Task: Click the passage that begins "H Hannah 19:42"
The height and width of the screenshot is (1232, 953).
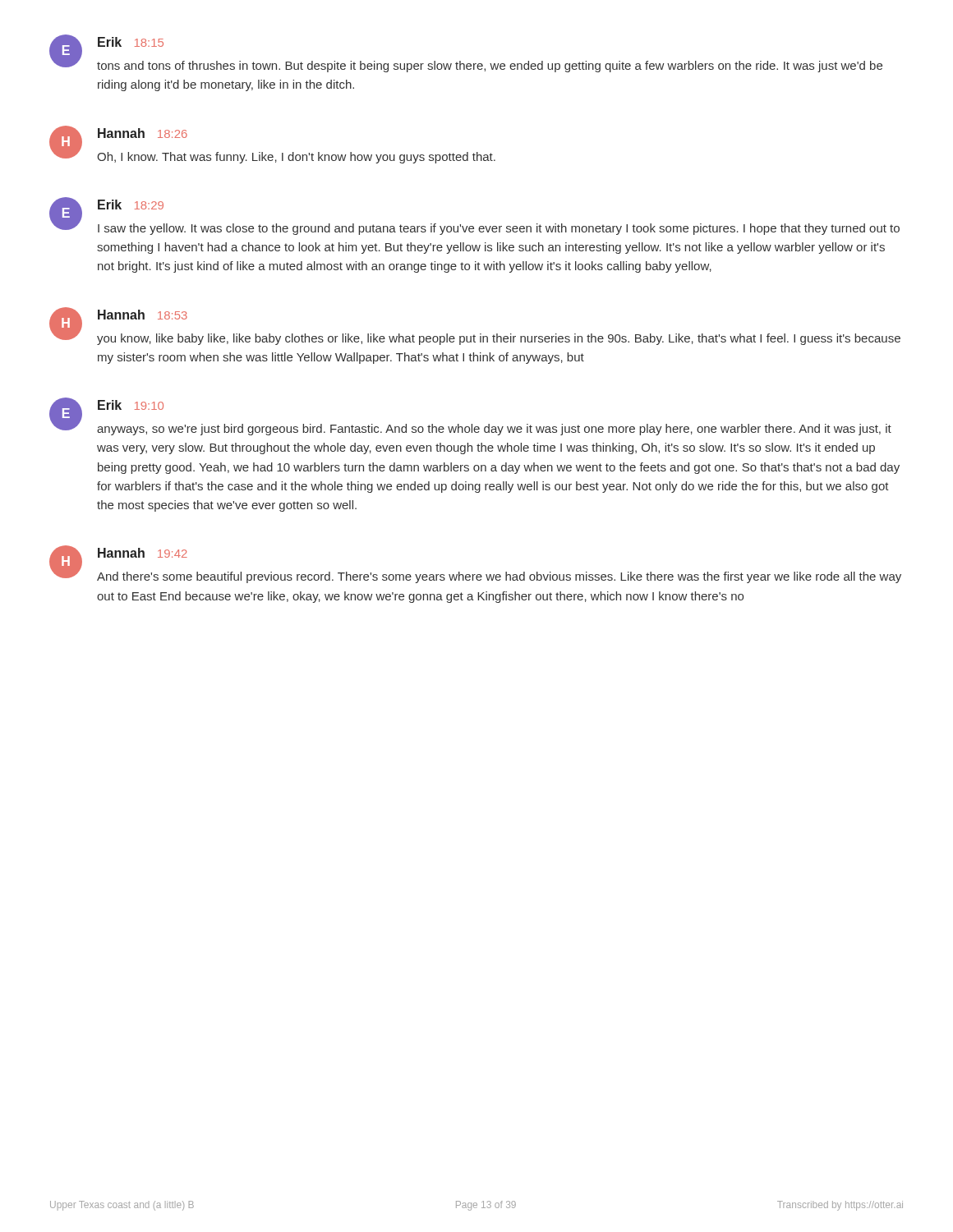Action: click(x=476, y=575)
